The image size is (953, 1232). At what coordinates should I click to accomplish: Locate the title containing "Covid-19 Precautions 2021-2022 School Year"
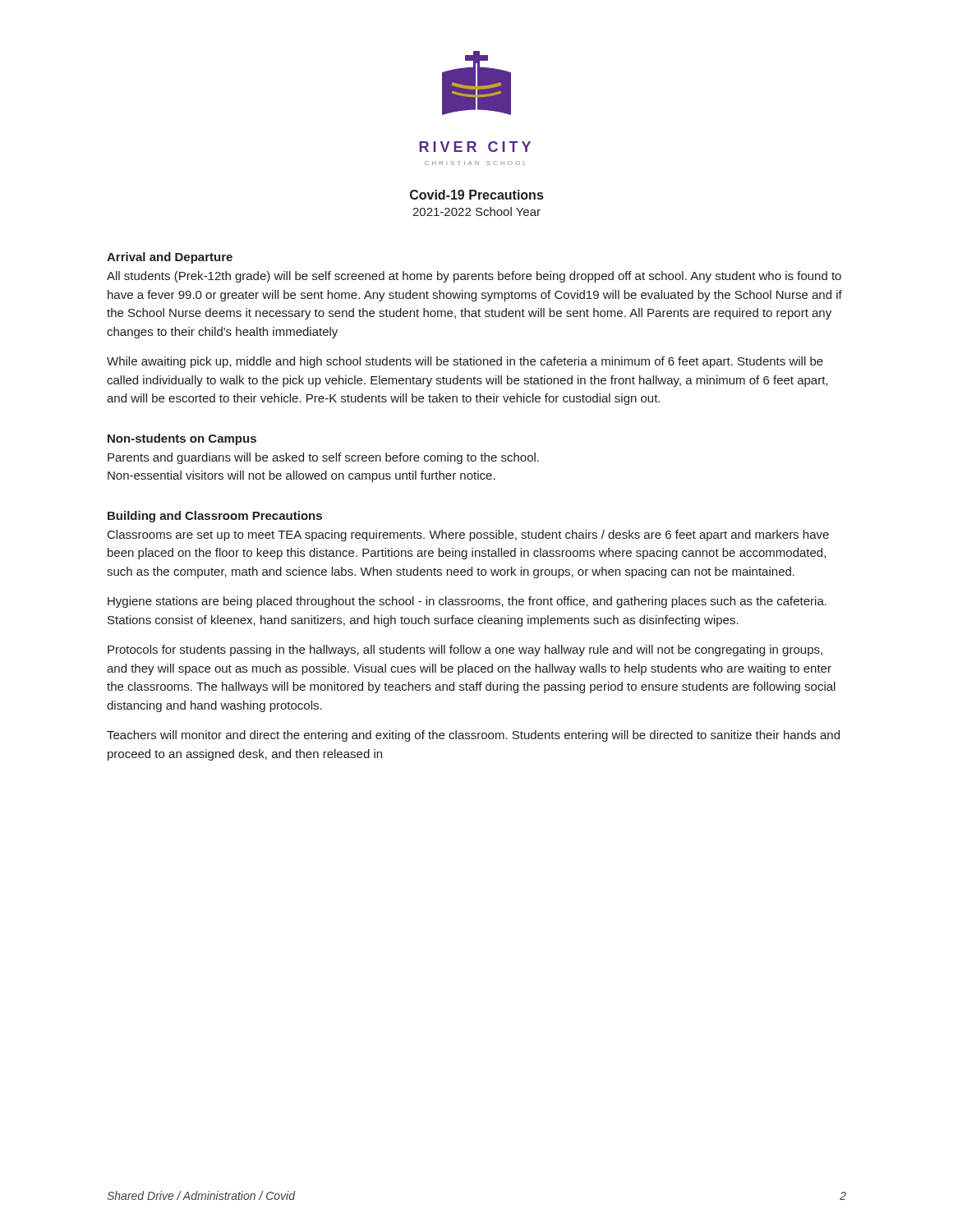coord(476,203)
